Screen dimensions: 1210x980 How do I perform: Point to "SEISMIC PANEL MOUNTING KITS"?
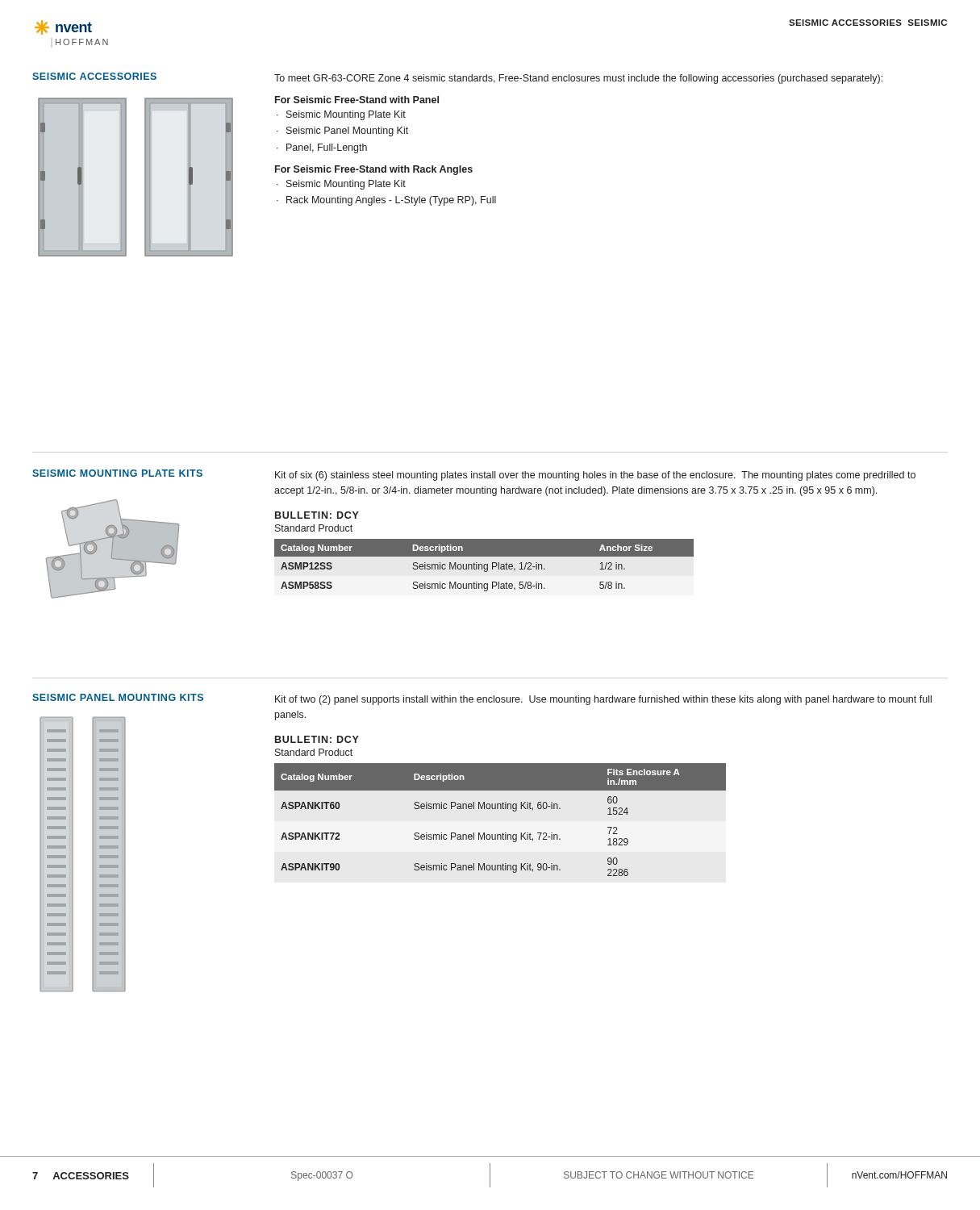click(x=140, y=849)
